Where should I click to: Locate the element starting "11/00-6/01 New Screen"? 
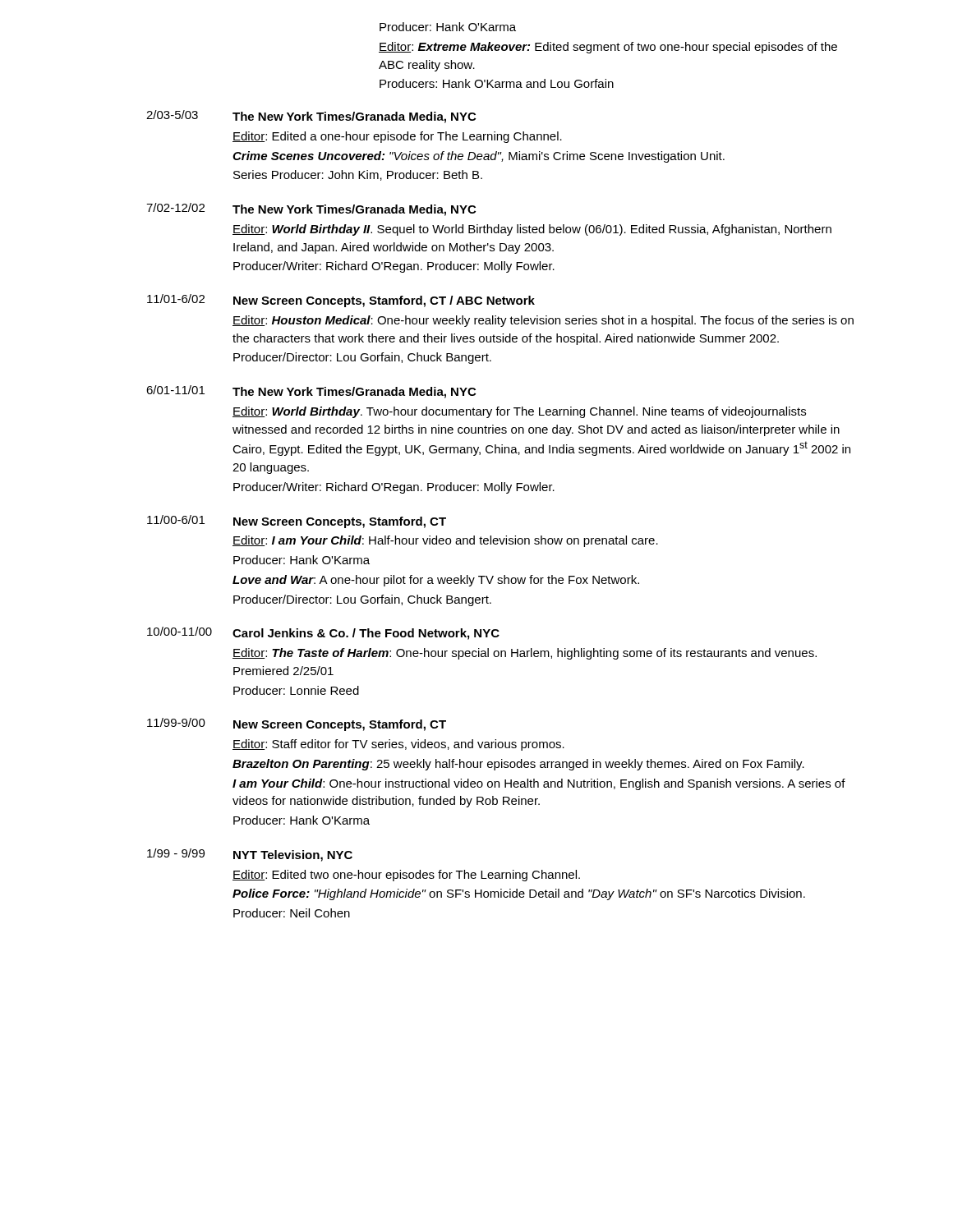[x=297, y=522]
